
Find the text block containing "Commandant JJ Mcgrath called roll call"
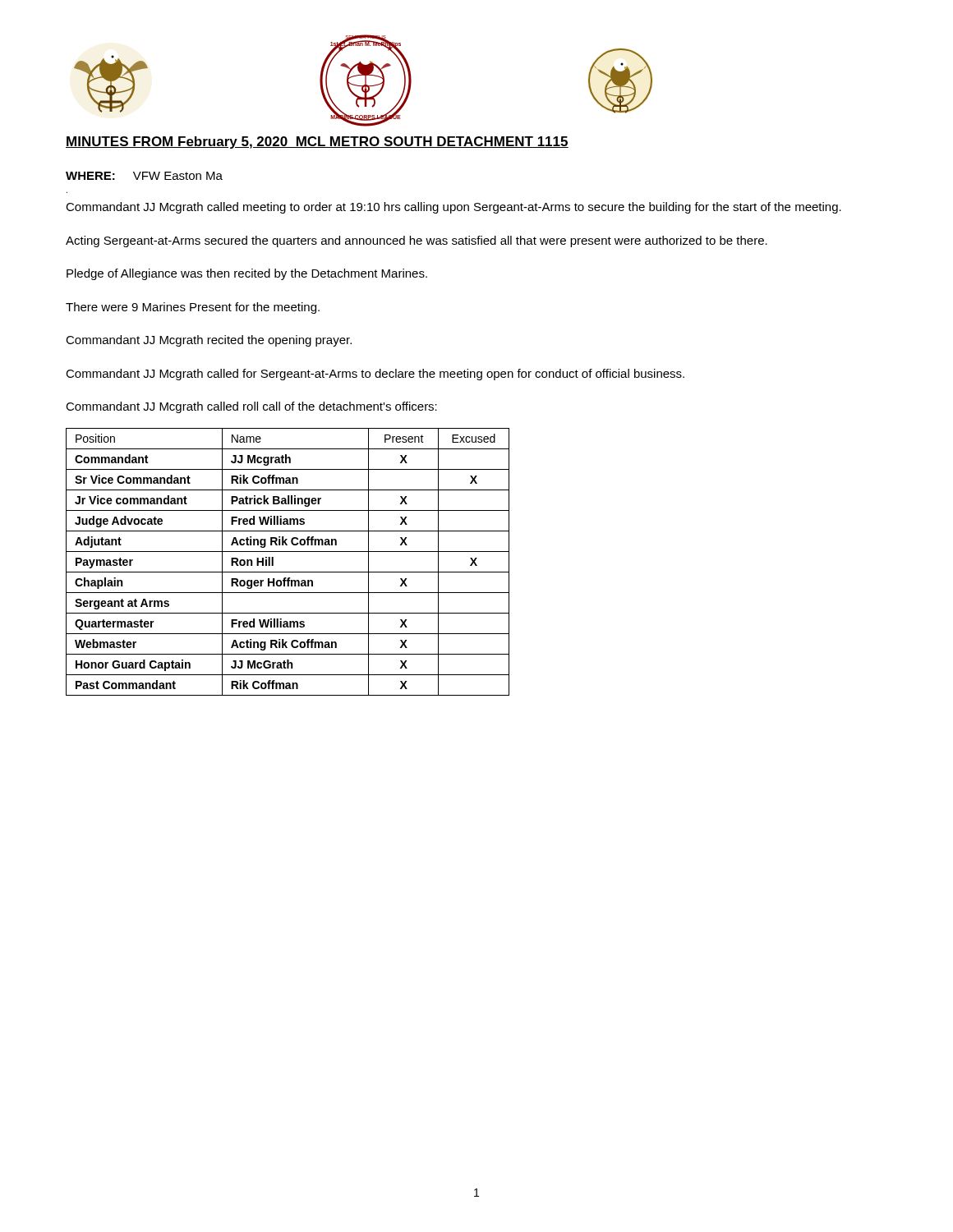tap(252, 406)
